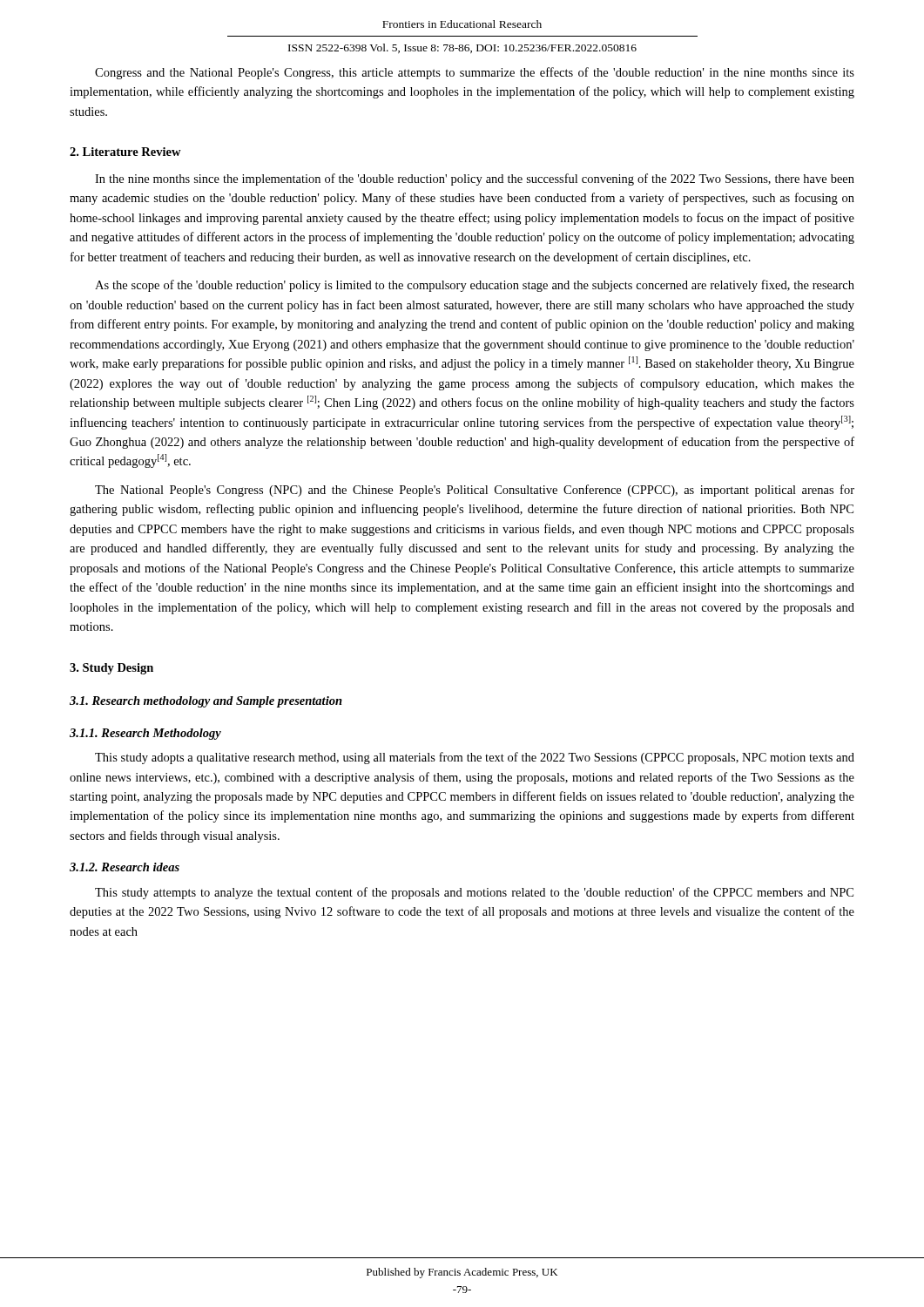This screenshot has height=1307, width=924.
Task: Click on the text block starting "Congress and the National"
Action: tap(462, 92)
